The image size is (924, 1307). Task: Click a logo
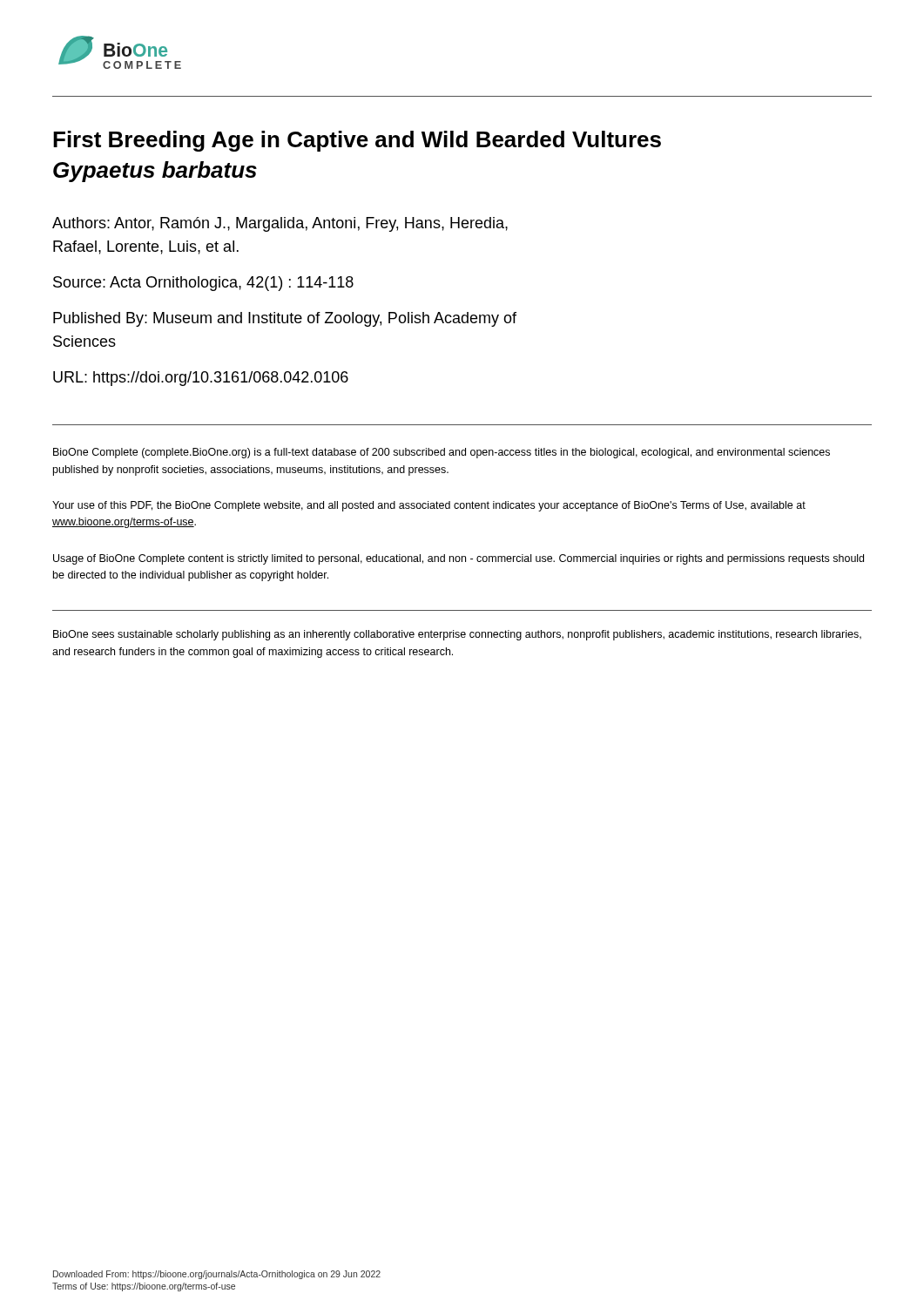[462, 52]
